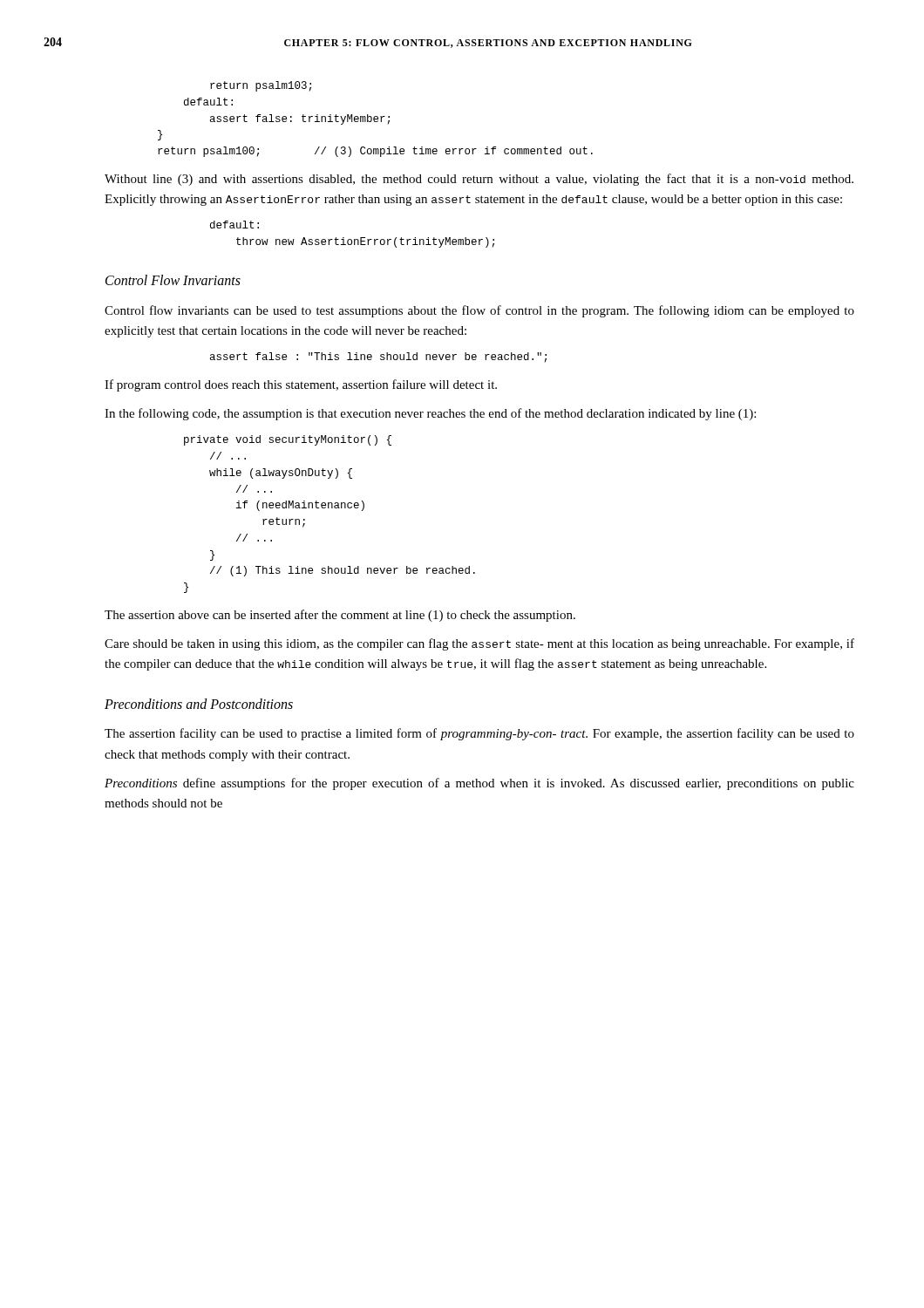This screenshot has width=924, height=1308.
Task: Point to the passage starting "The assertion above can be inserted after the"
Action: point(340,615)
